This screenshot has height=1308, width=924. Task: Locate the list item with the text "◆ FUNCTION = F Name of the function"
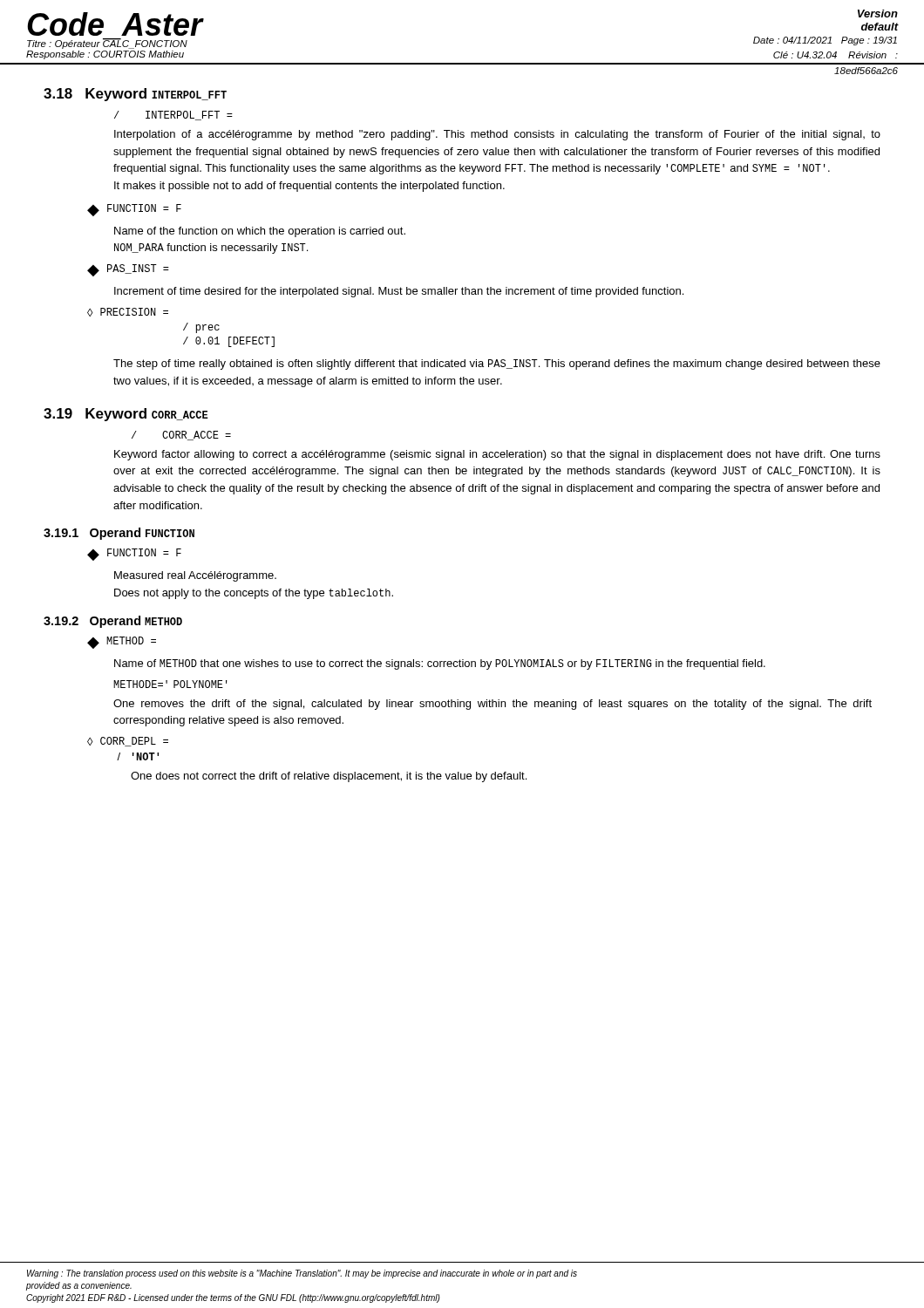[134, 210]
